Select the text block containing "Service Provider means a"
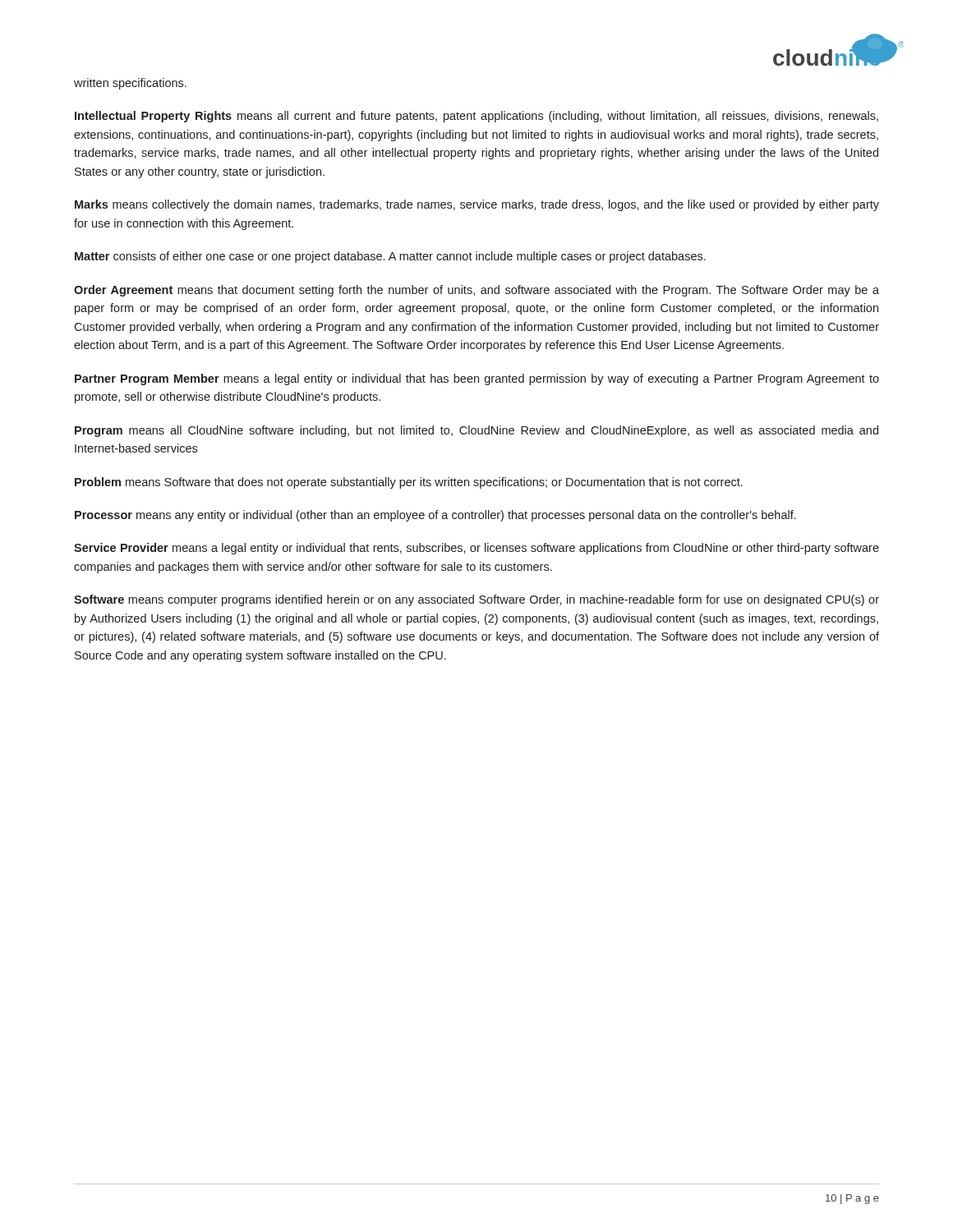This screenshot has height=1232, width=953. point(476,558)
